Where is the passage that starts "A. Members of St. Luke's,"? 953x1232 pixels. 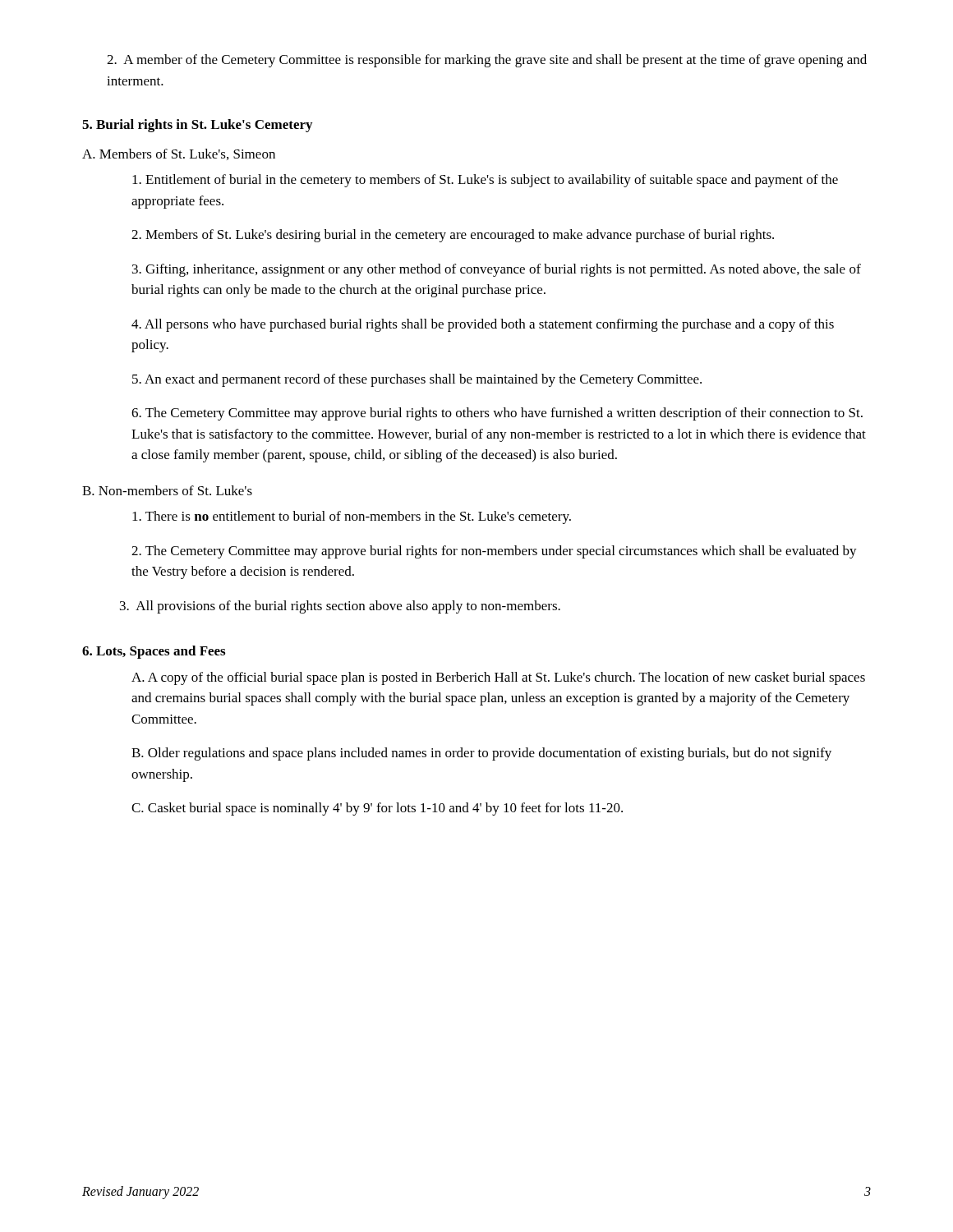[179, 154]
